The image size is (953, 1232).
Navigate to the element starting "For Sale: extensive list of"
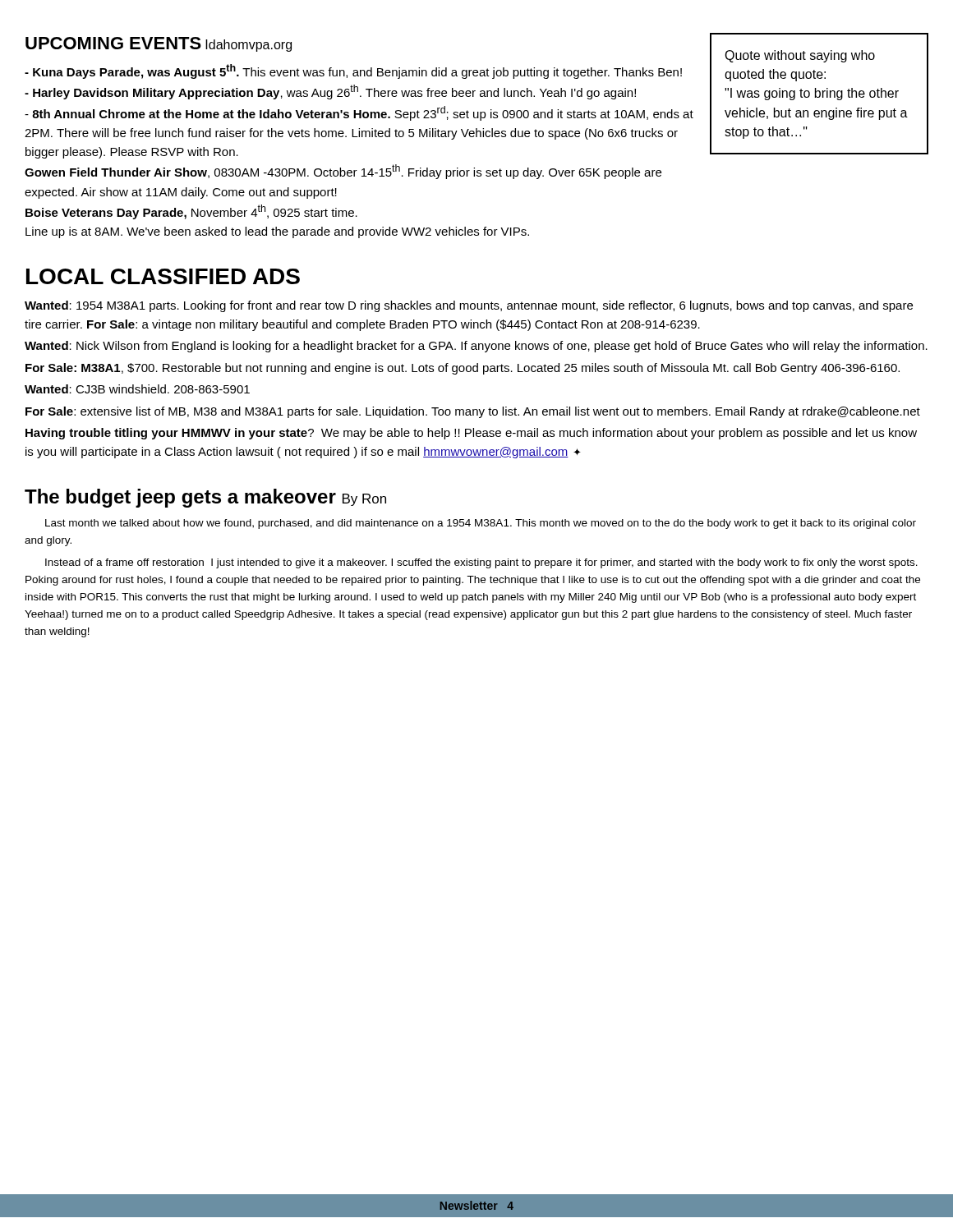[x=476, y=411]
